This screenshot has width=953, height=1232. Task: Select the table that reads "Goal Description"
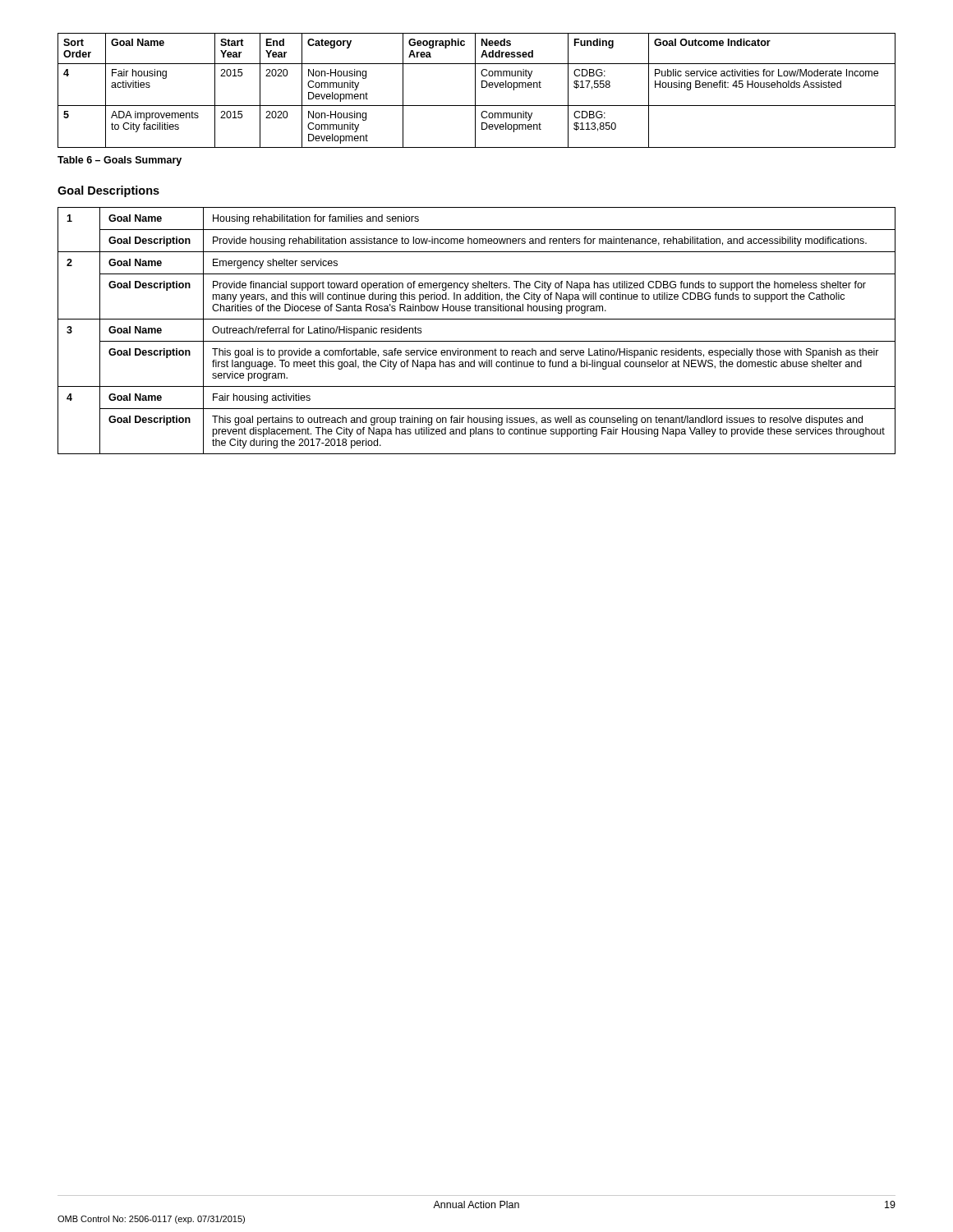[x=476, y=331]
